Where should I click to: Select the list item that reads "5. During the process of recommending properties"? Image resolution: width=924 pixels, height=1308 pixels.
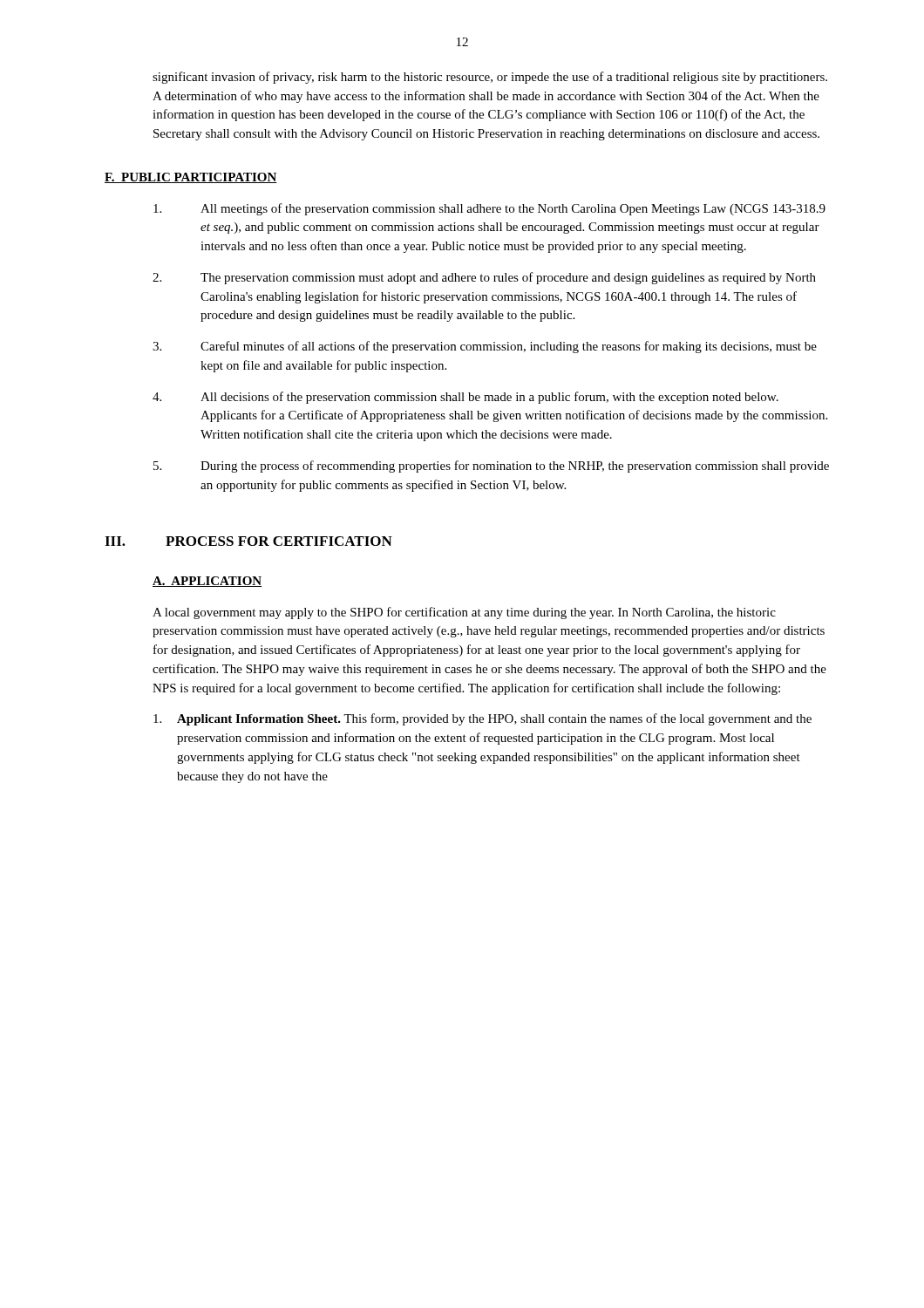point(471,476)
